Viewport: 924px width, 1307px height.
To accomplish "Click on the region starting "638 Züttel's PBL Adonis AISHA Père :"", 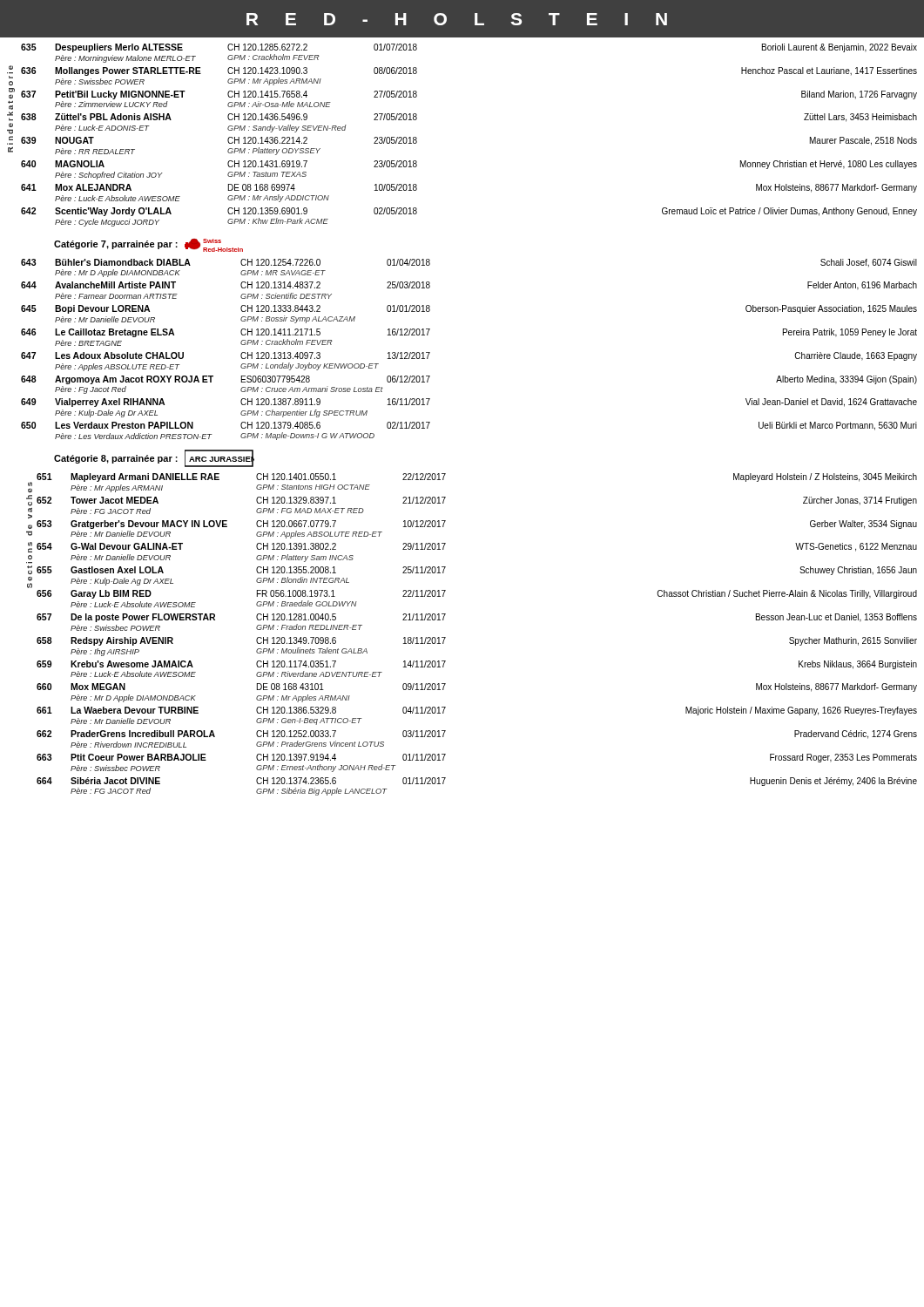I will pos(104,117).
